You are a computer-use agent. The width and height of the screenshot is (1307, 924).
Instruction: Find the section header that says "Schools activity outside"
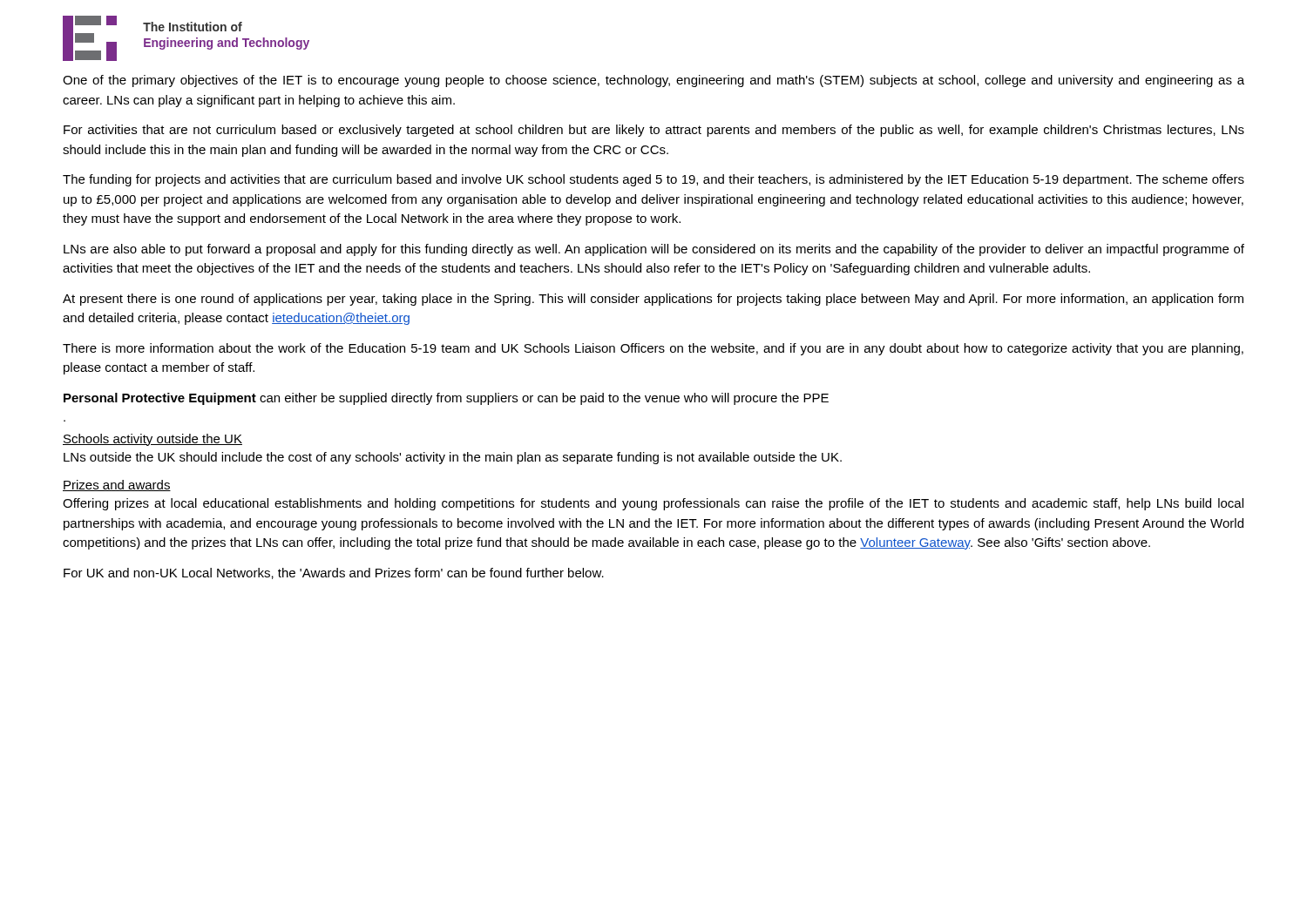152,438
